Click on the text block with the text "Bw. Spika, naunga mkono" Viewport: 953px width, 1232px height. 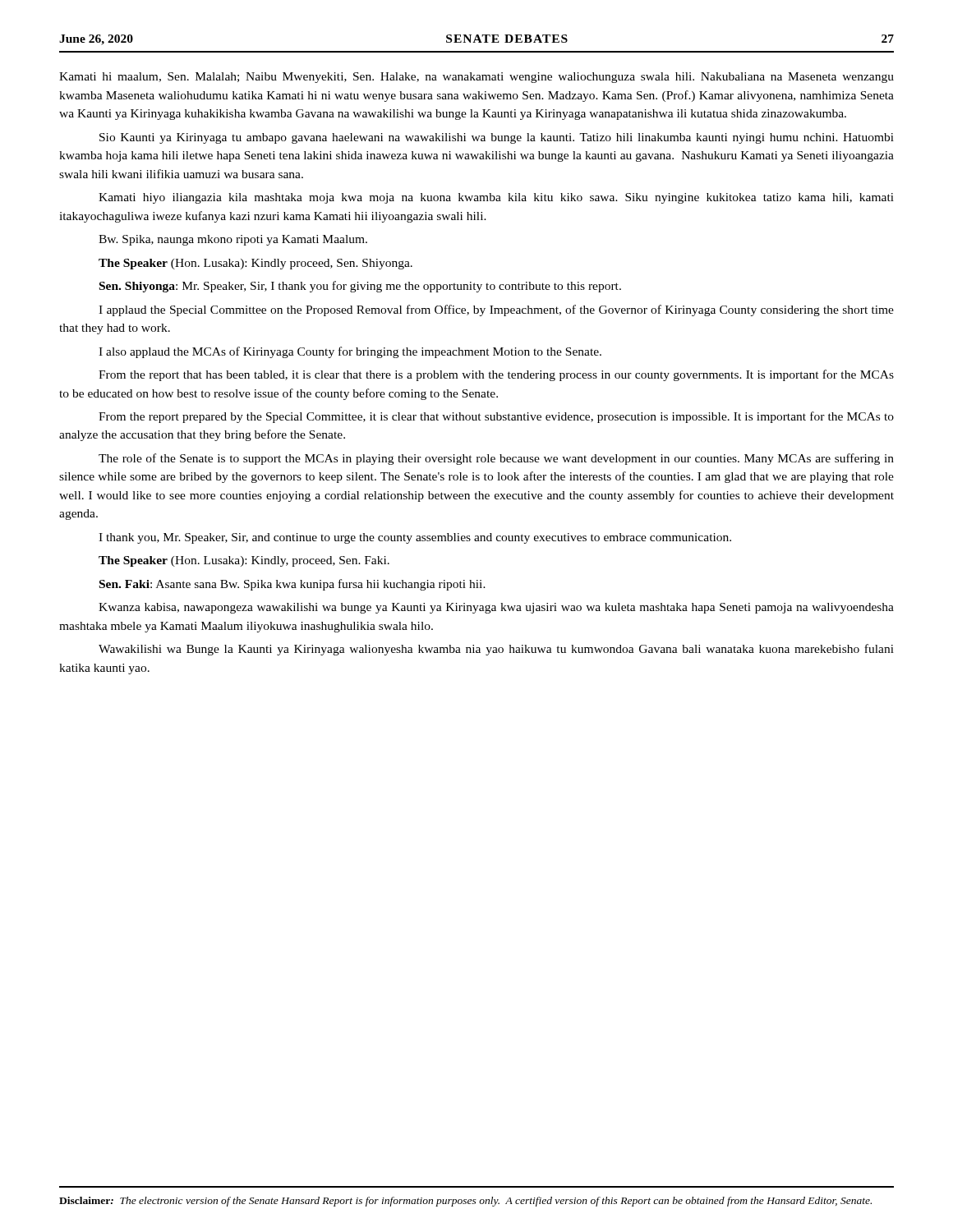click(233, 240)
